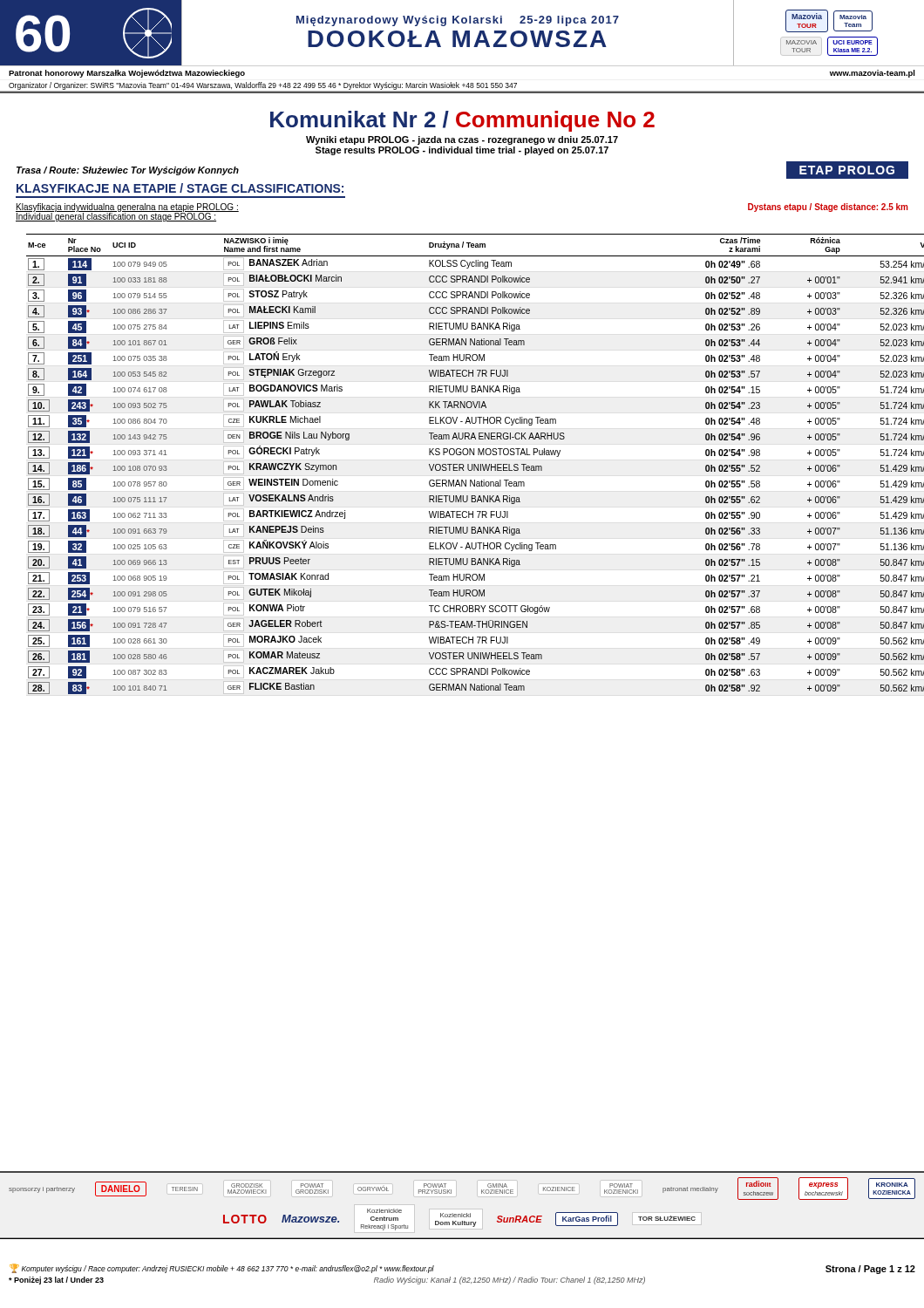This screenshot has height=1308, width=924.
Task: Click on the block starting "Wyniki etapu PROLOG - jazda na czas"
Action: (462, 145)
